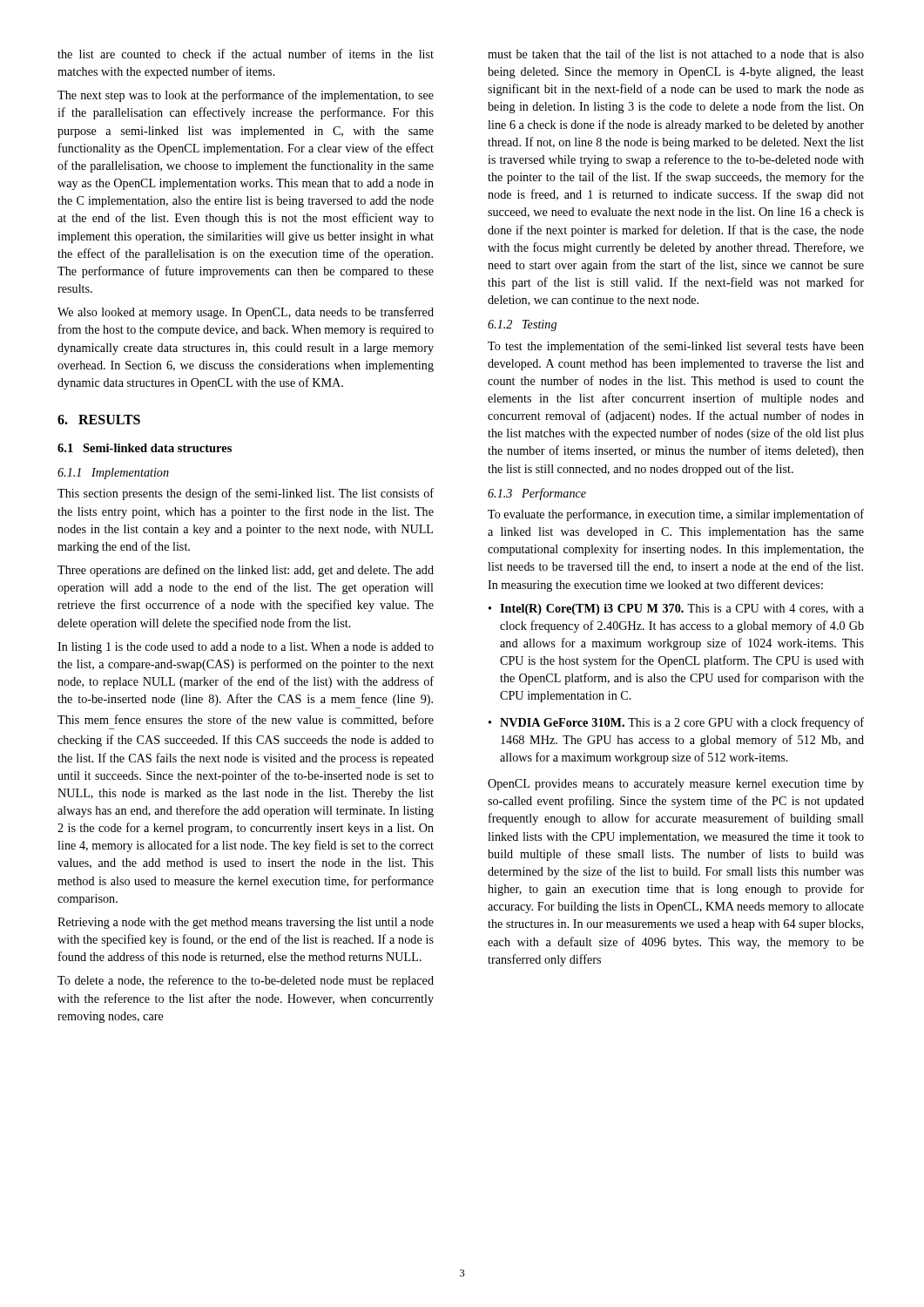Screen dimensions: 1307x924
Task: Select the text block that reads "Three operations are defined on the linked"
Action: 246,596
